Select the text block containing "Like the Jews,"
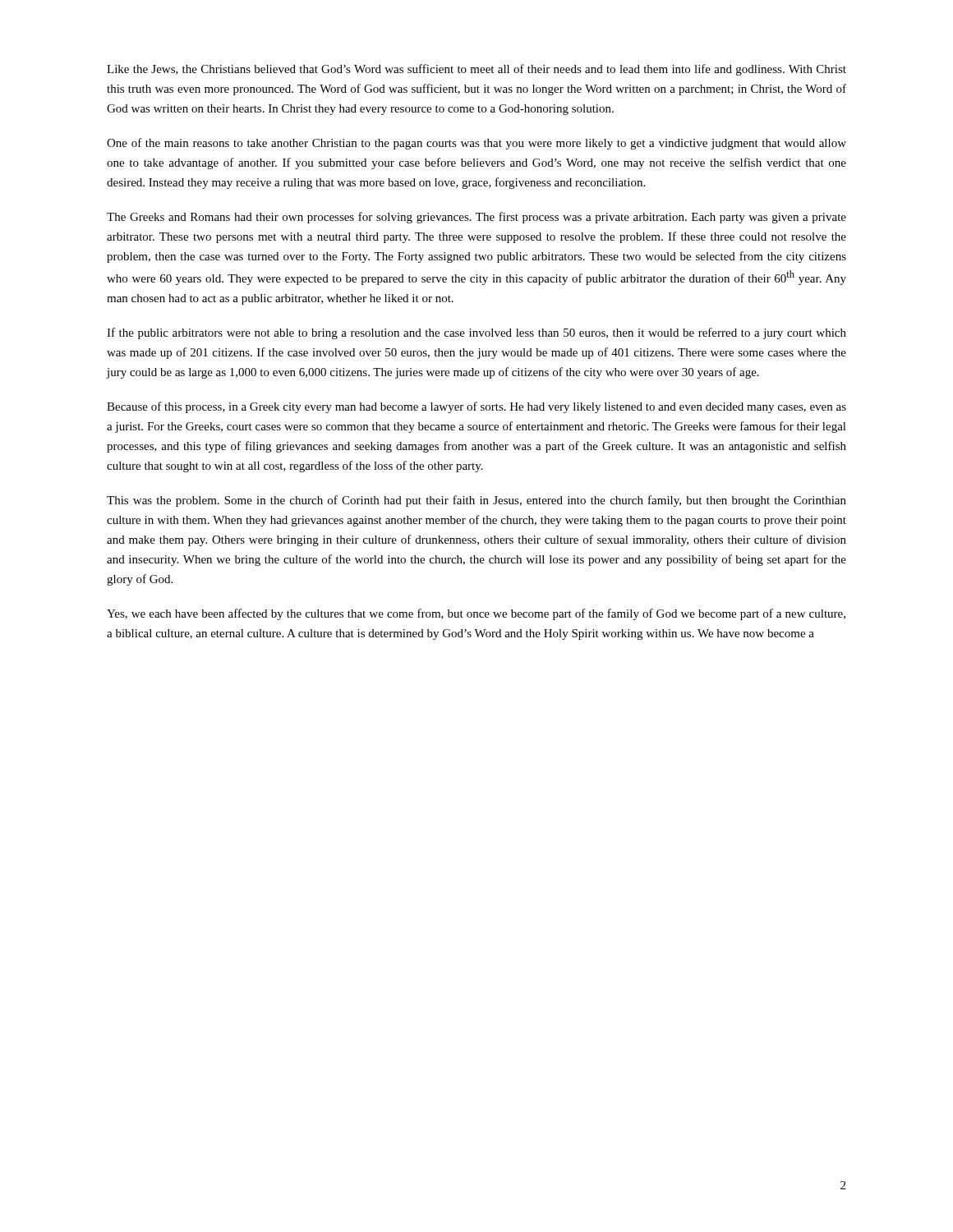The height and width of the screenshot is (1232, 953). [476, 89]
